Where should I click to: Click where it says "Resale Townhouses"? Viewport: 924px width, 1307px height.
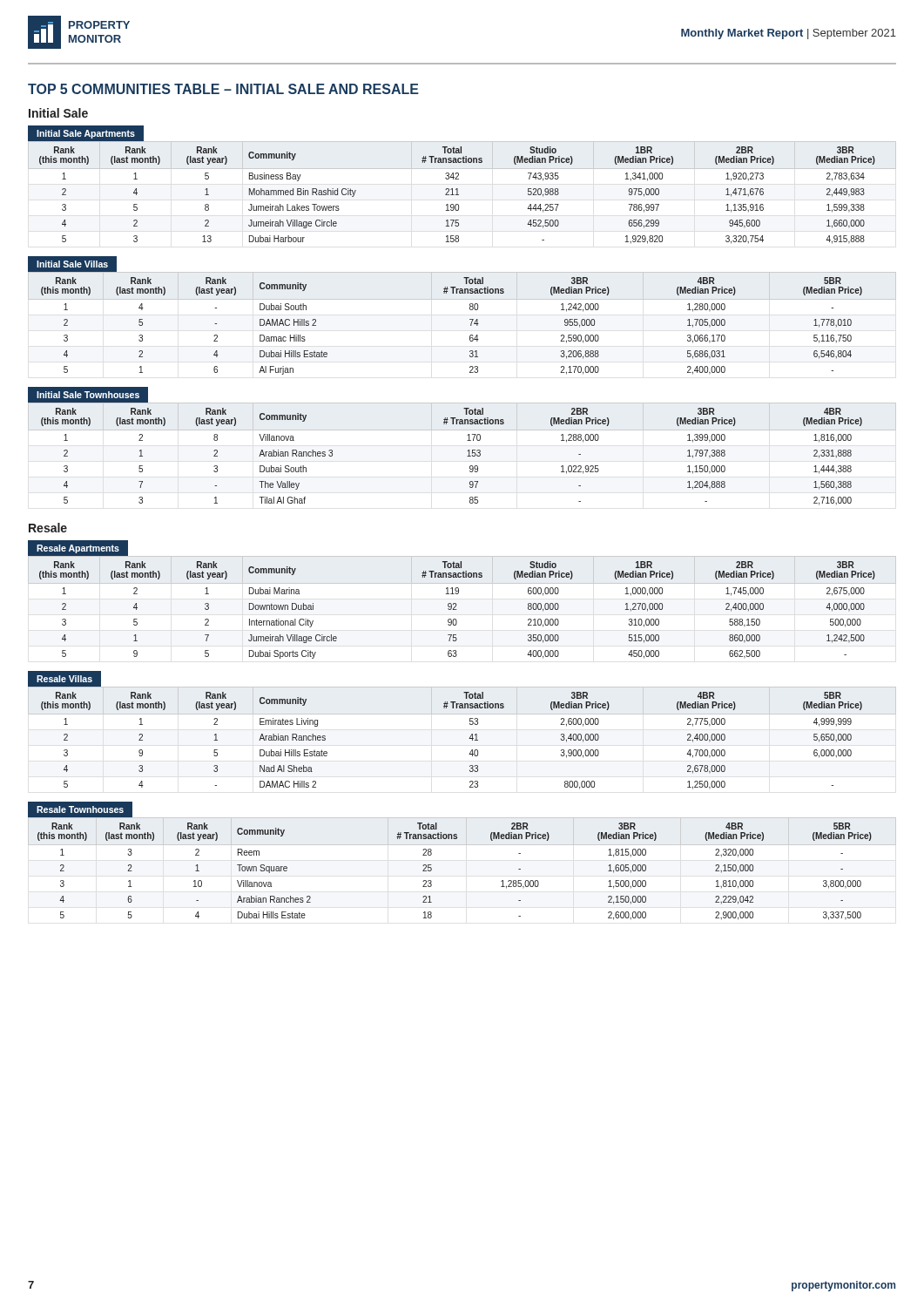coord(80,809)
